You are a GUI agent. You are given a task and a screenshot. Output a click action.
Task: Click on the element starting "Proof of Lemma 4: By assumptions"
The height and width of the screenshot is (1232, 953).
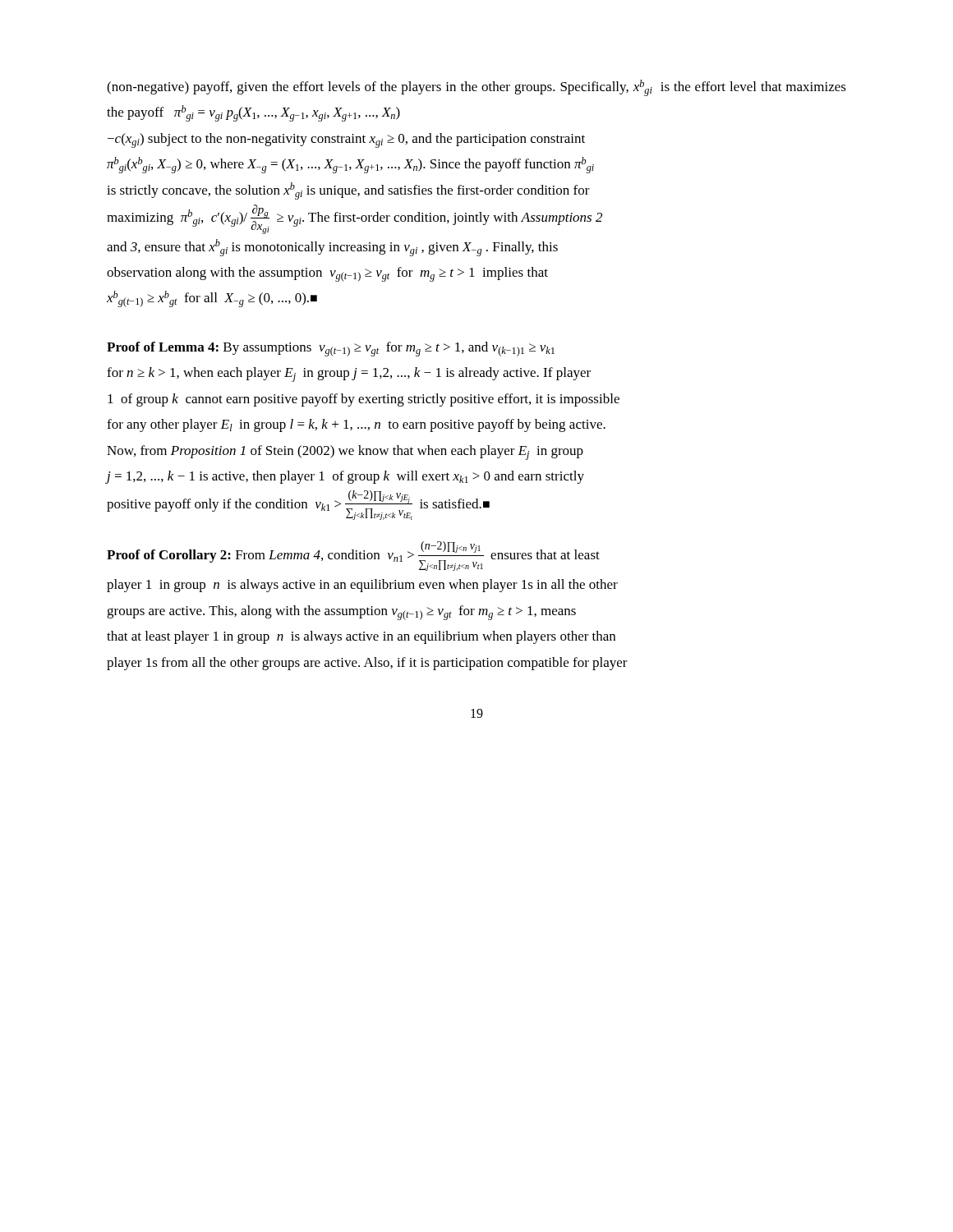coord(363,430)
